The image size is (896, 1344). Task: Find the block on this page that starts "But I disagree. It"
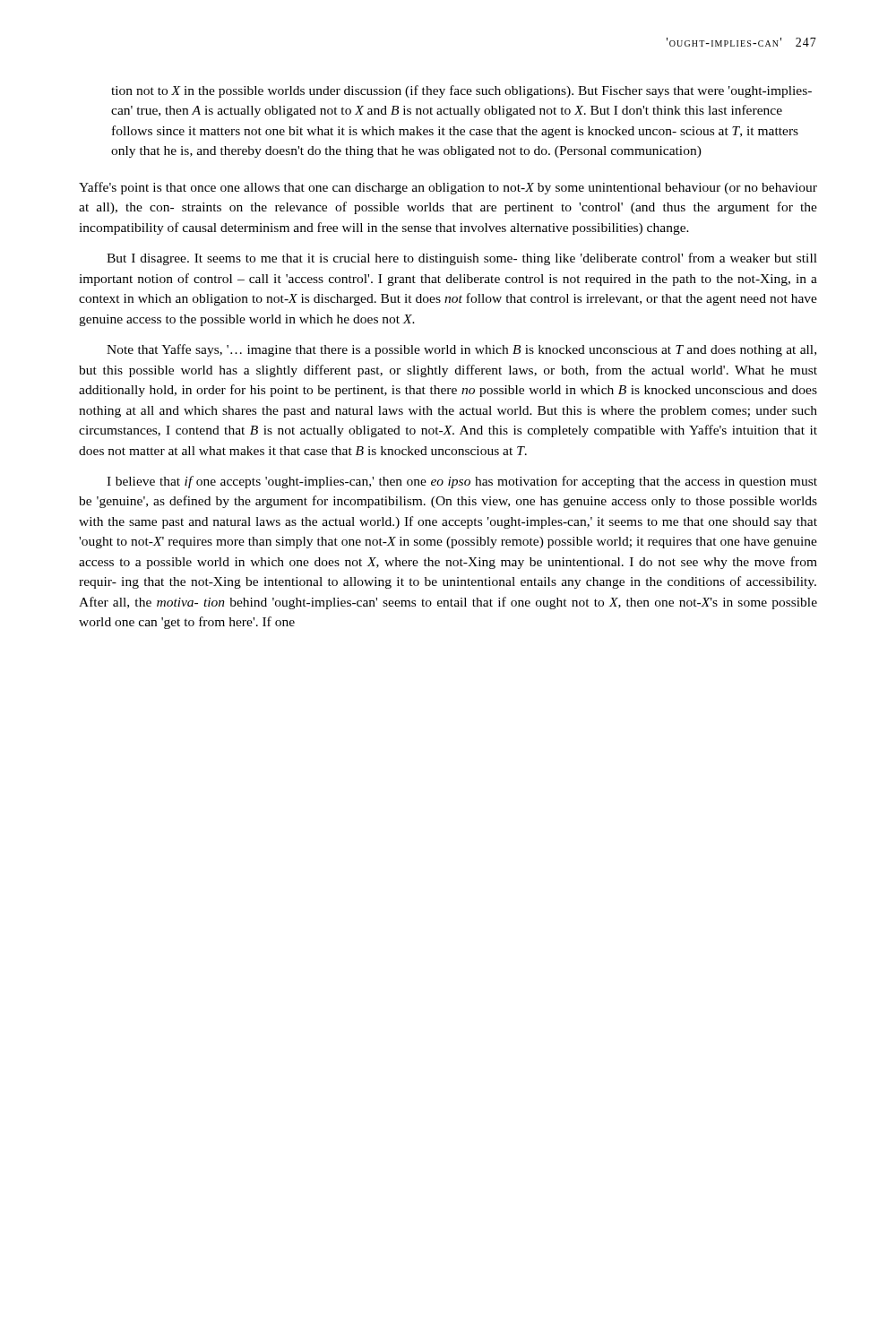[x=448, y=288]
